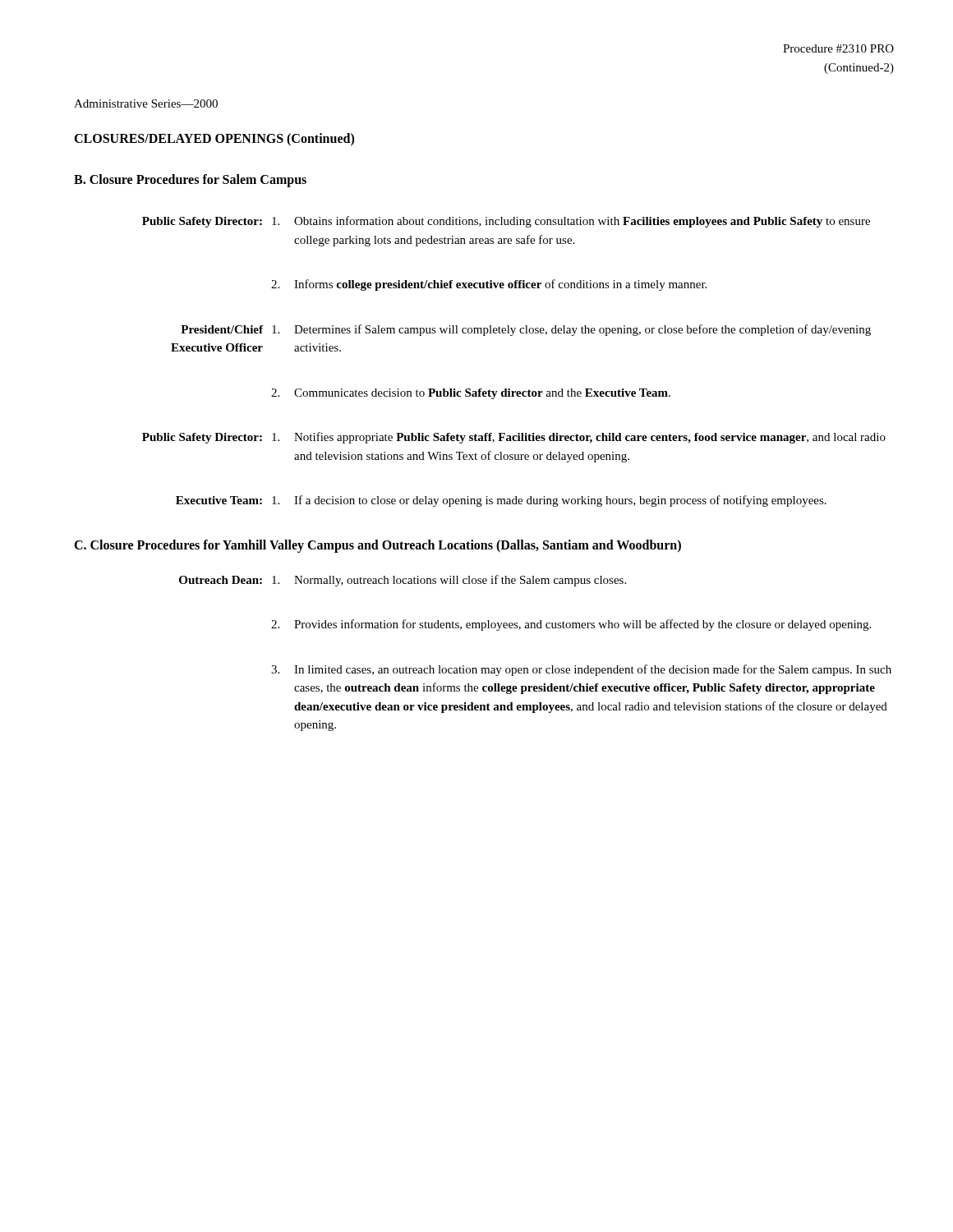This screenshot has width=953, height=1232.
Task: Locate the list item that says "2. Informs college president/chief"
Action: click(x=484, y=288)
